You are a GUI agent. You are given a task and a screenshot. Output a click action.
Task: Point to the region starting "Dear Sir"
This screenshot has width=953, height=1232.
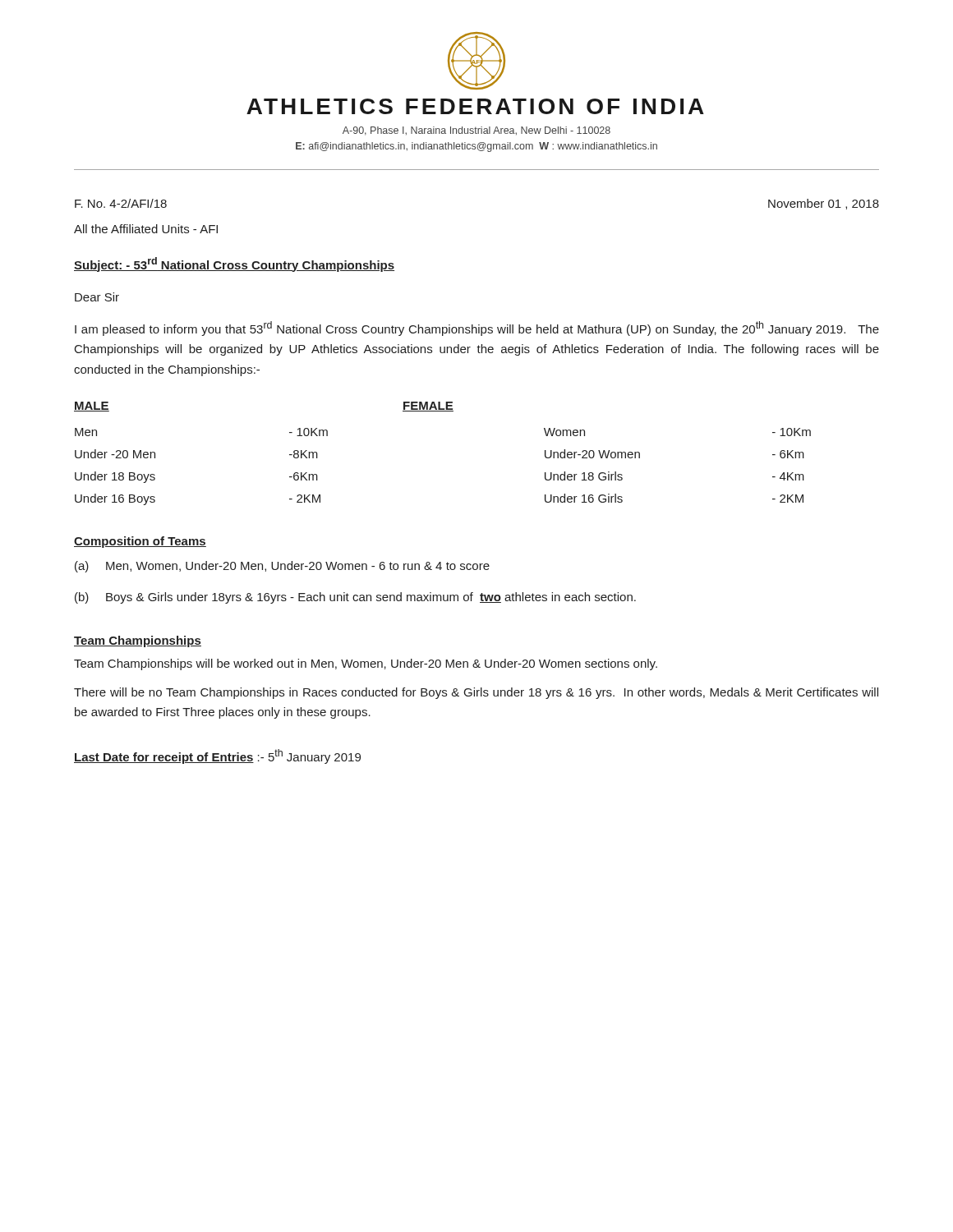pyautogui.click(x=97, y=296)
